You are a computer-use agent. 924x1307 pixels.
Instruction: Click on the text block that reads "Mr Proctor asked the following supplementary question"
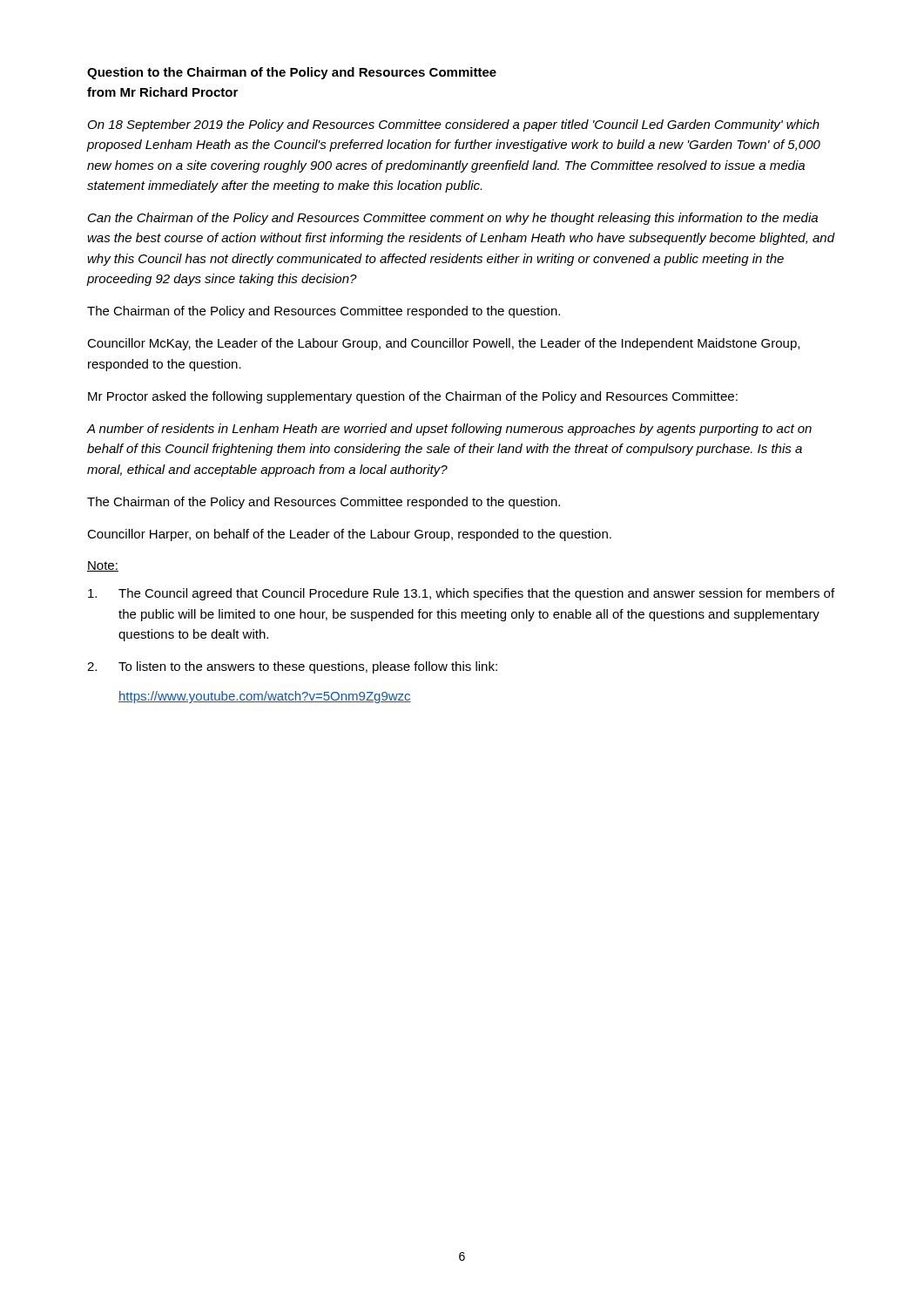click(x=413, y=396)
